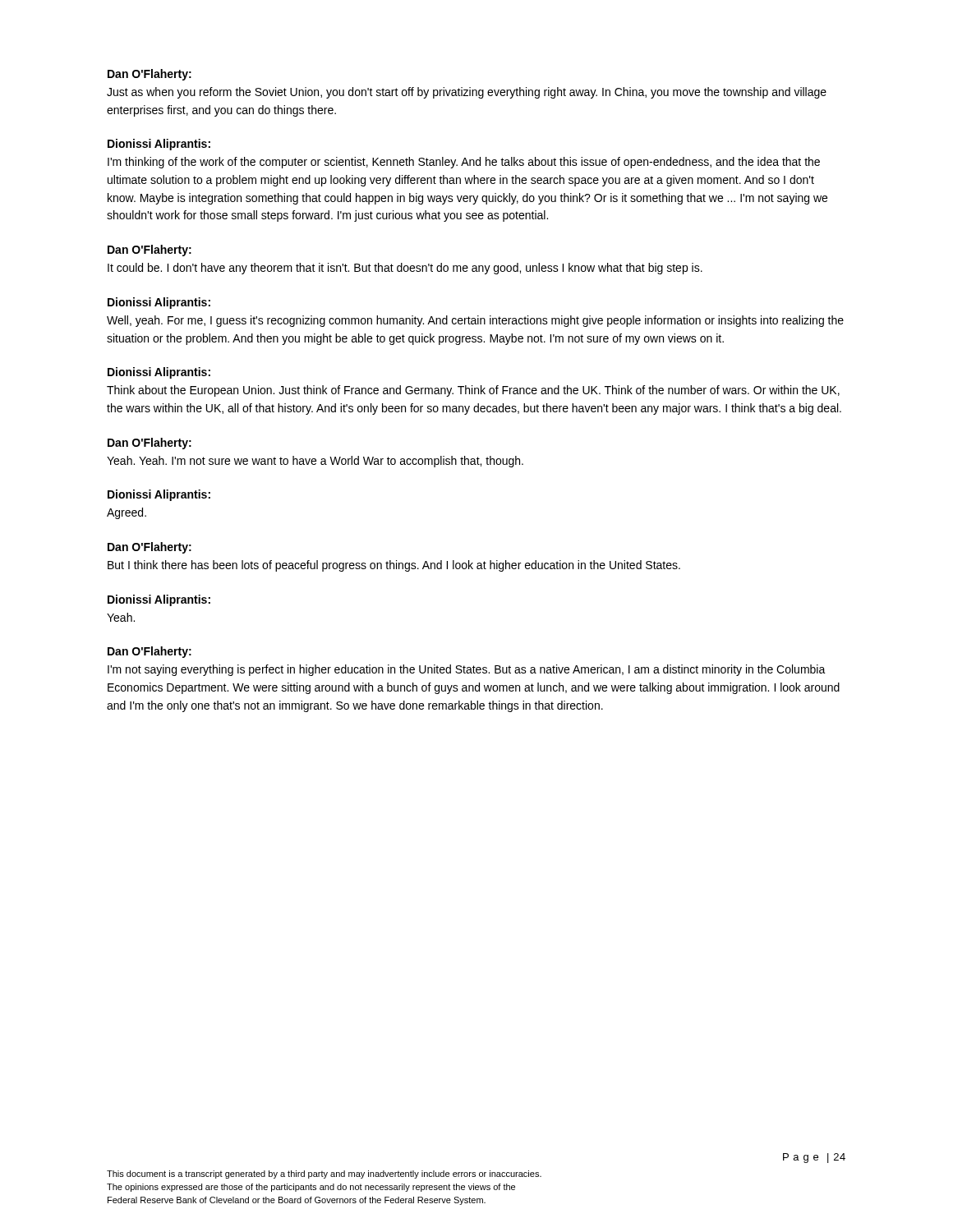Point to the passage starting "I'm thinking of the work of"
Viewport: 953px width, 1232px height.
[x=476, y=190]
